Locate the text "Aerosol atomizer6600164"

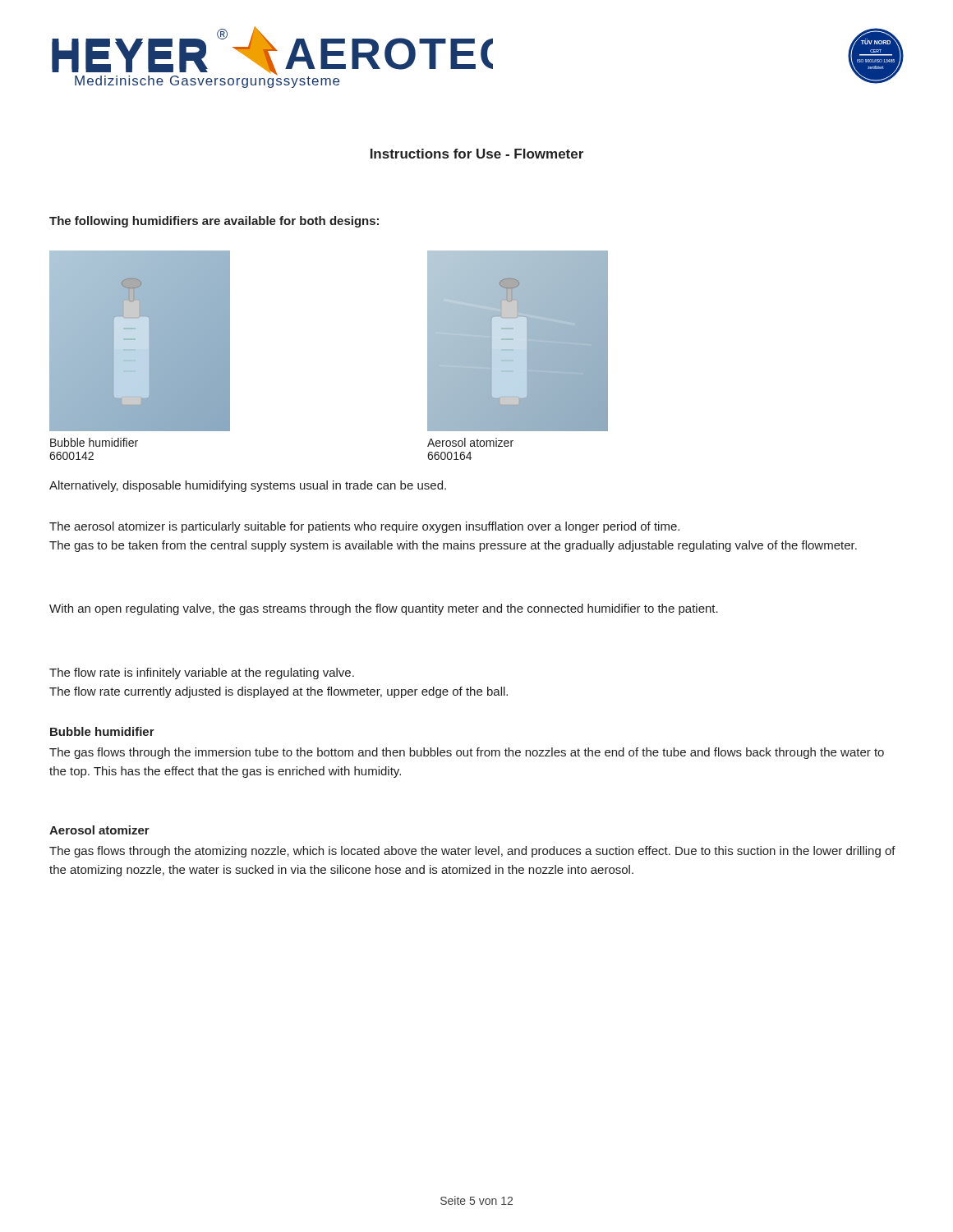click(x=470, y=449)
